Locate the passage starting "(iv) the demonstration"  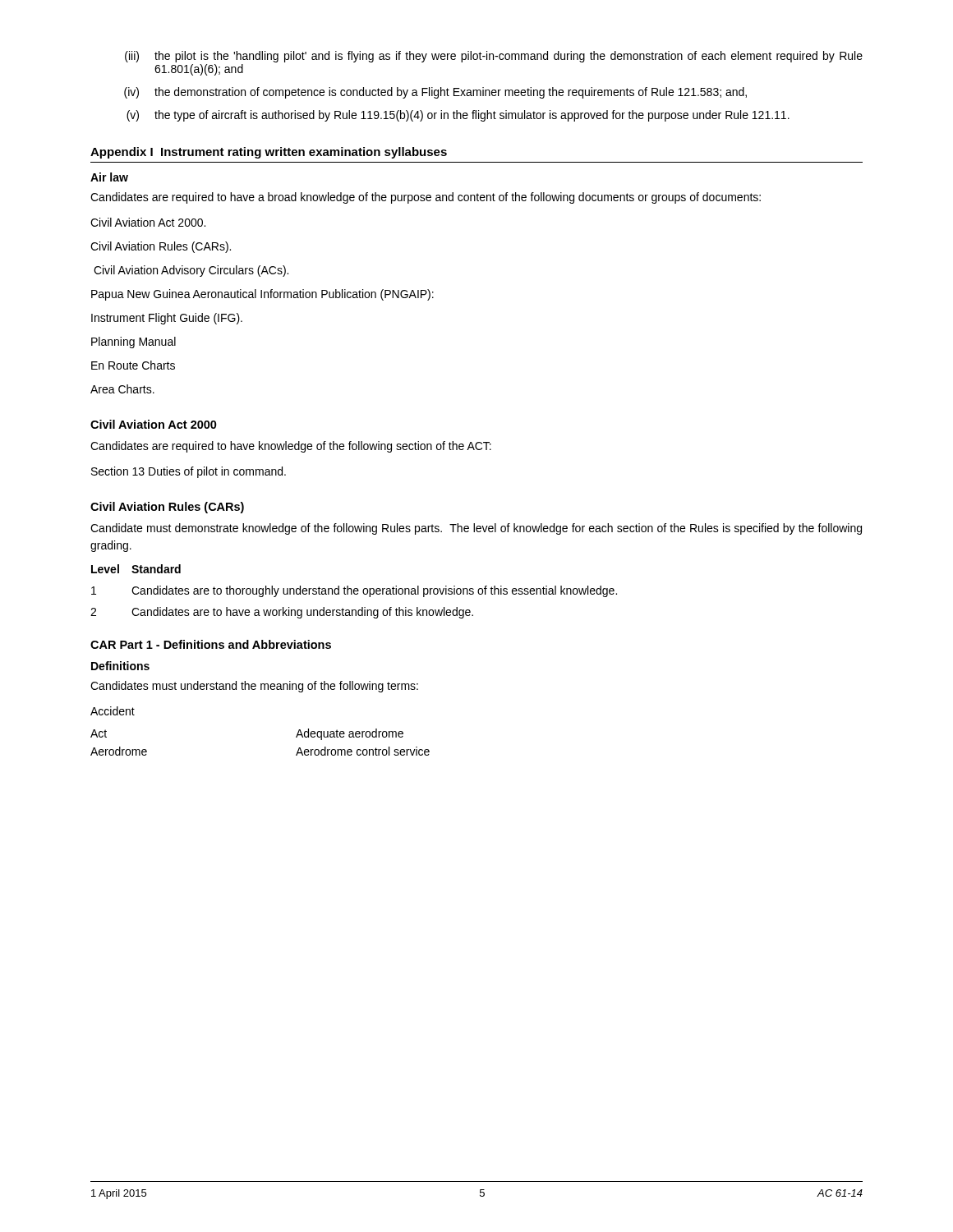(x=476, y=92)
